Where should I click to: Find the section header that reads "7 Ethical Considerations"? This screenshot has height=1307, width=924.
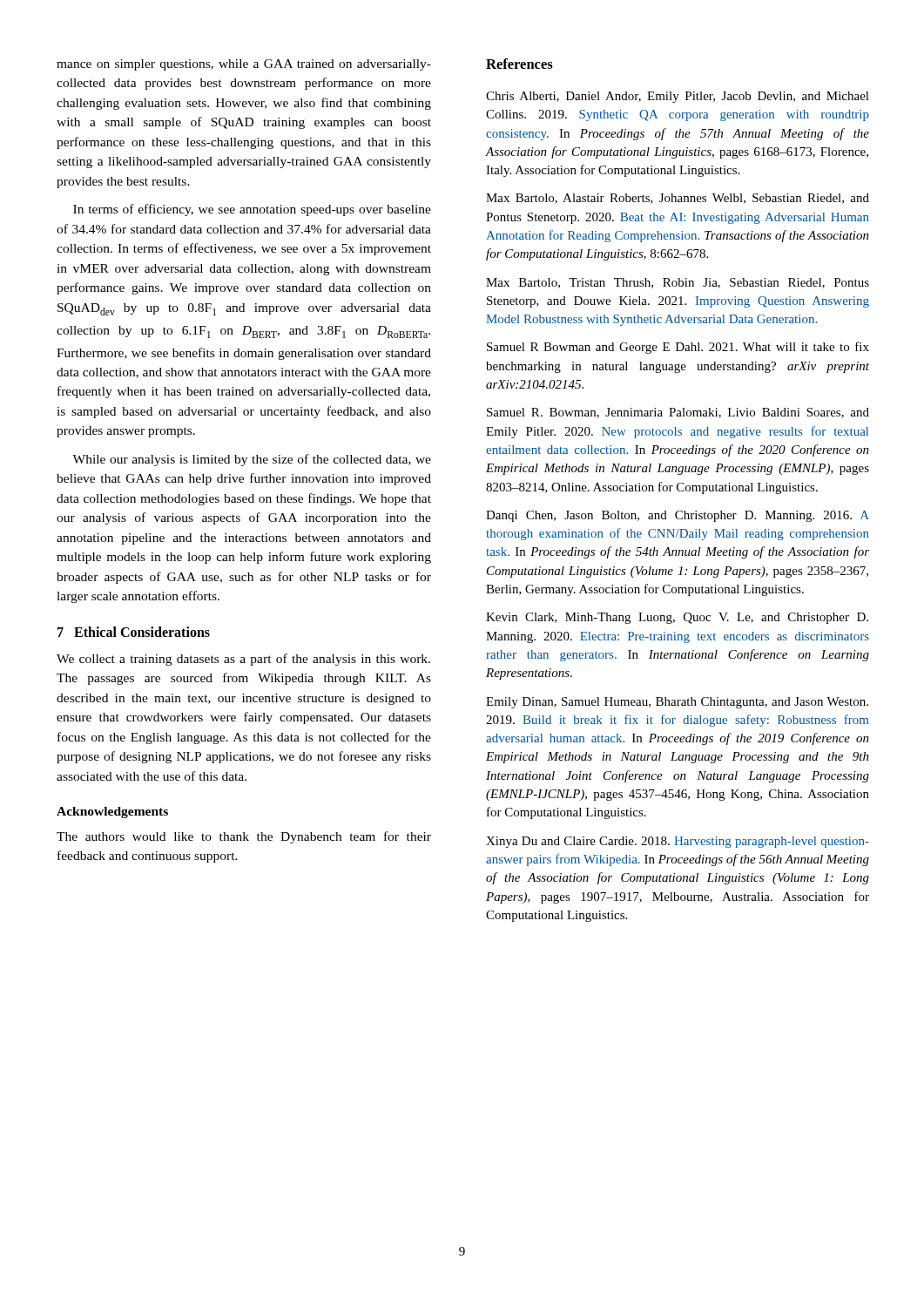pos(134,632)
